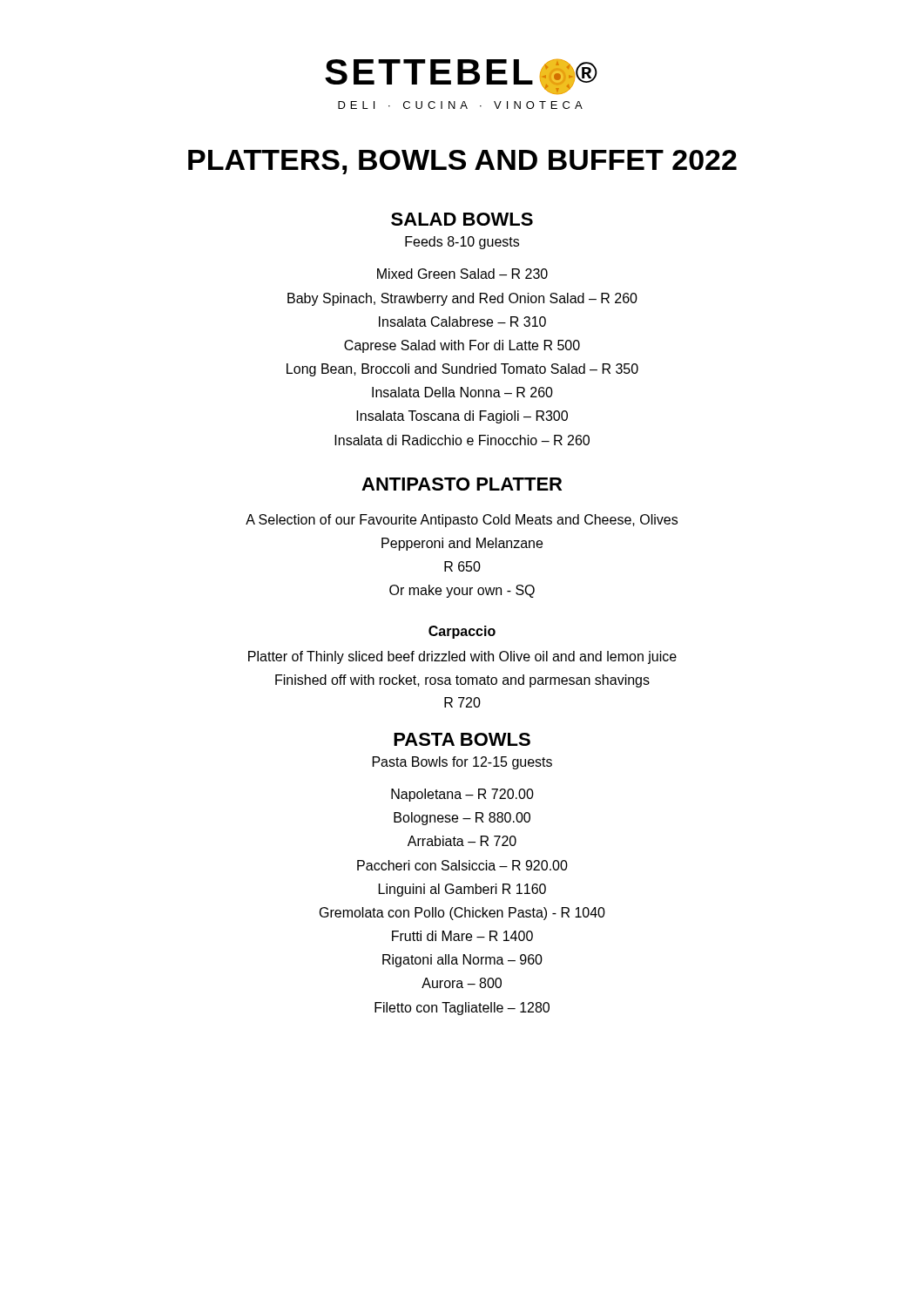Find the text starting "PASTA BOWLS"

coord(462,739)
